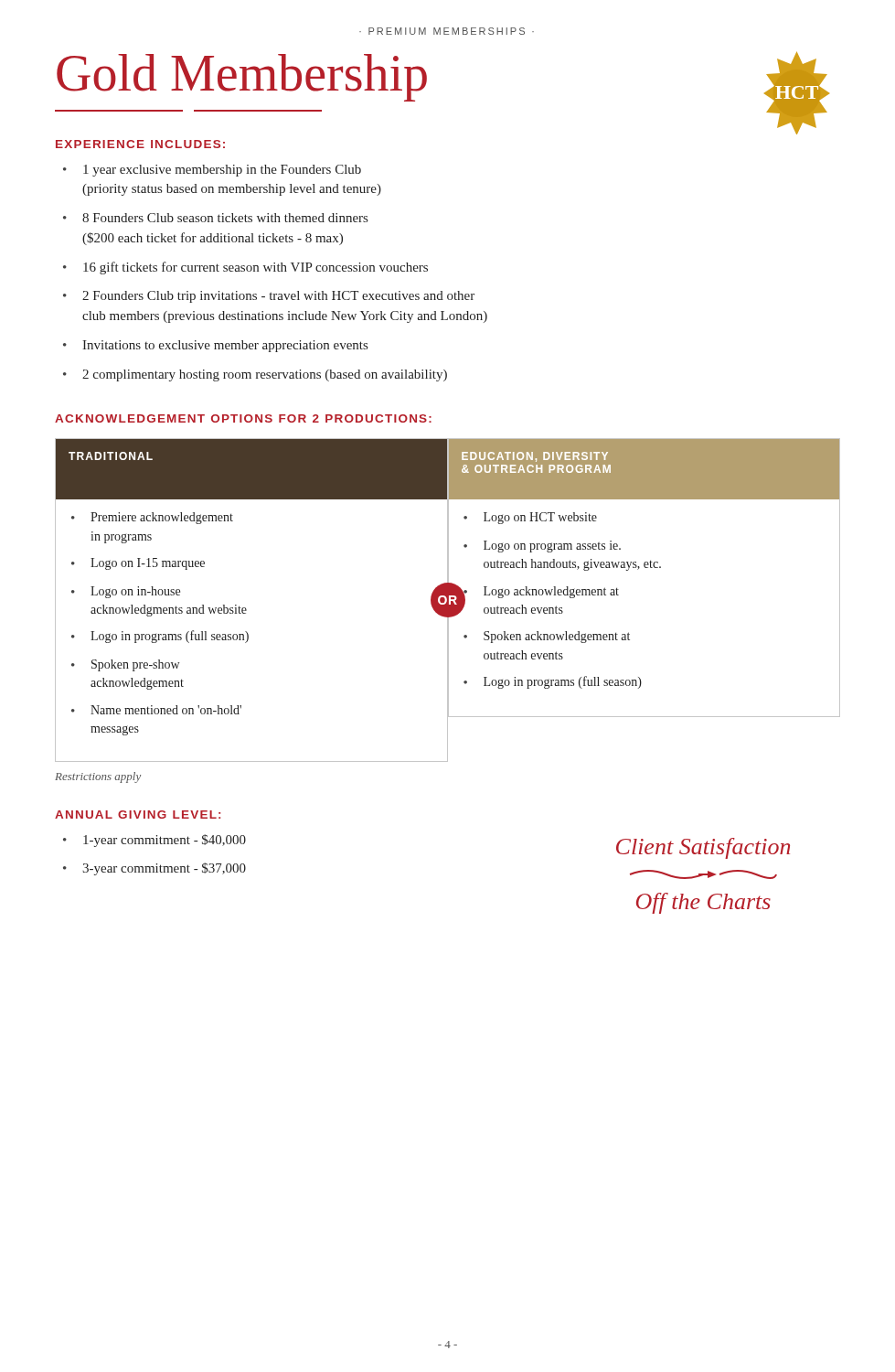Find the table that mentions "TRADITIONAL •Premiere acknowledgementin programs"
This screenshot has width=895, height=1372.
(448, 600)
